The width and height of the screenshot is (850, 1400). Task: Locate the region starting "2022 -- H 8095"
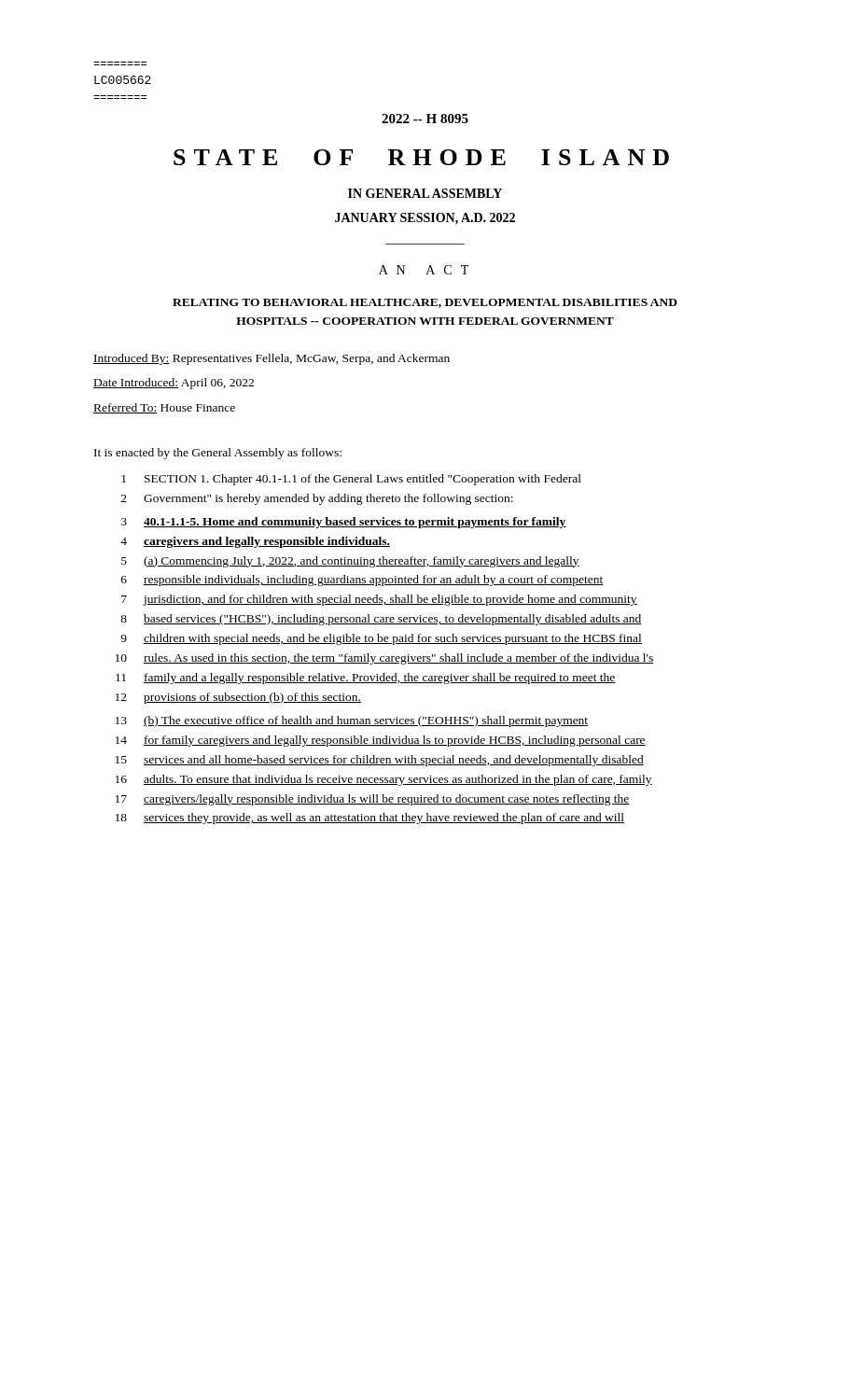click(425, 118)
